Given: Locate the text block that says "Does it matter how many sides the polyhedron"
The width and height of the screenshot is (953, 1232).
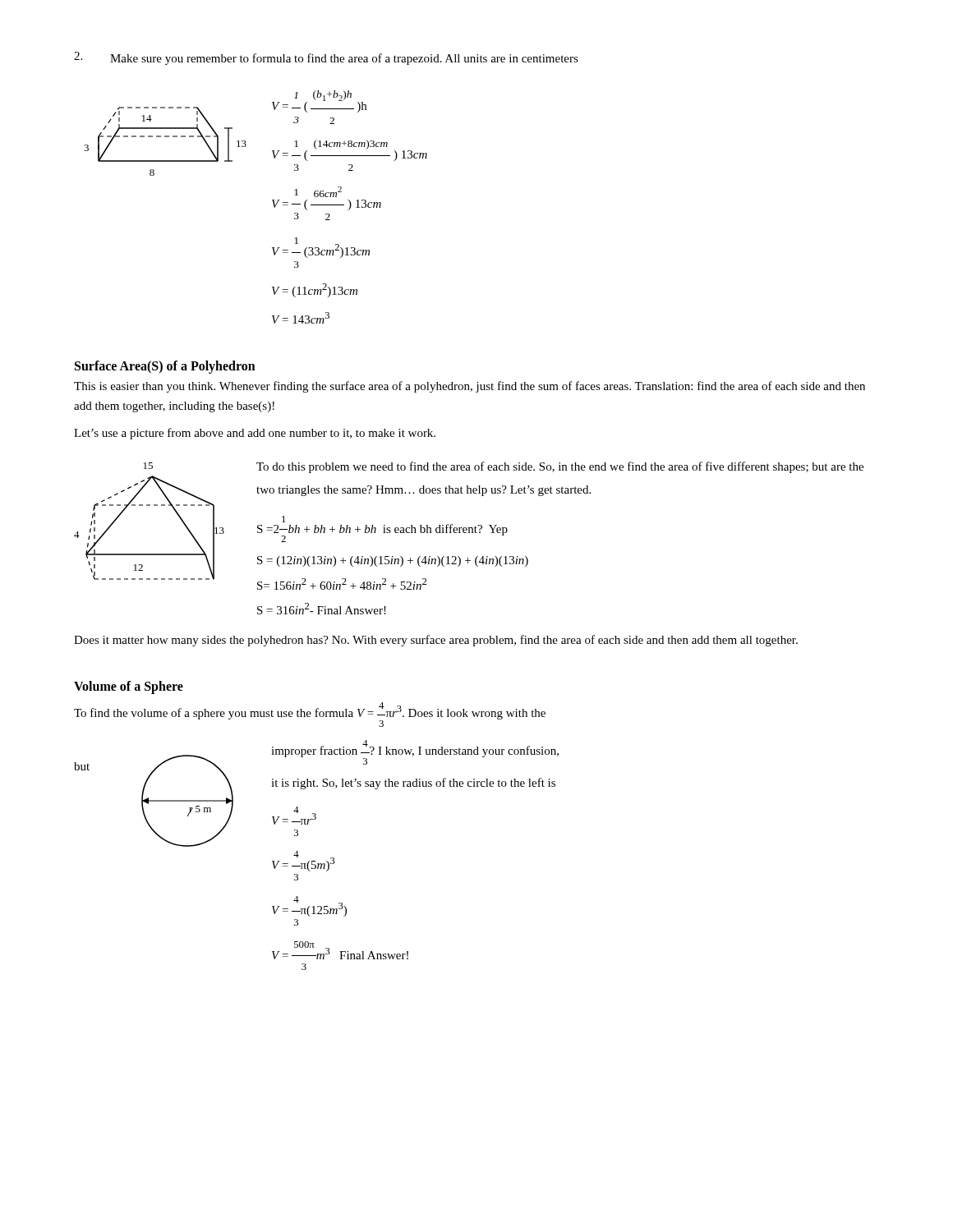Looking at the screenshot, I should [x=436, y=640].
